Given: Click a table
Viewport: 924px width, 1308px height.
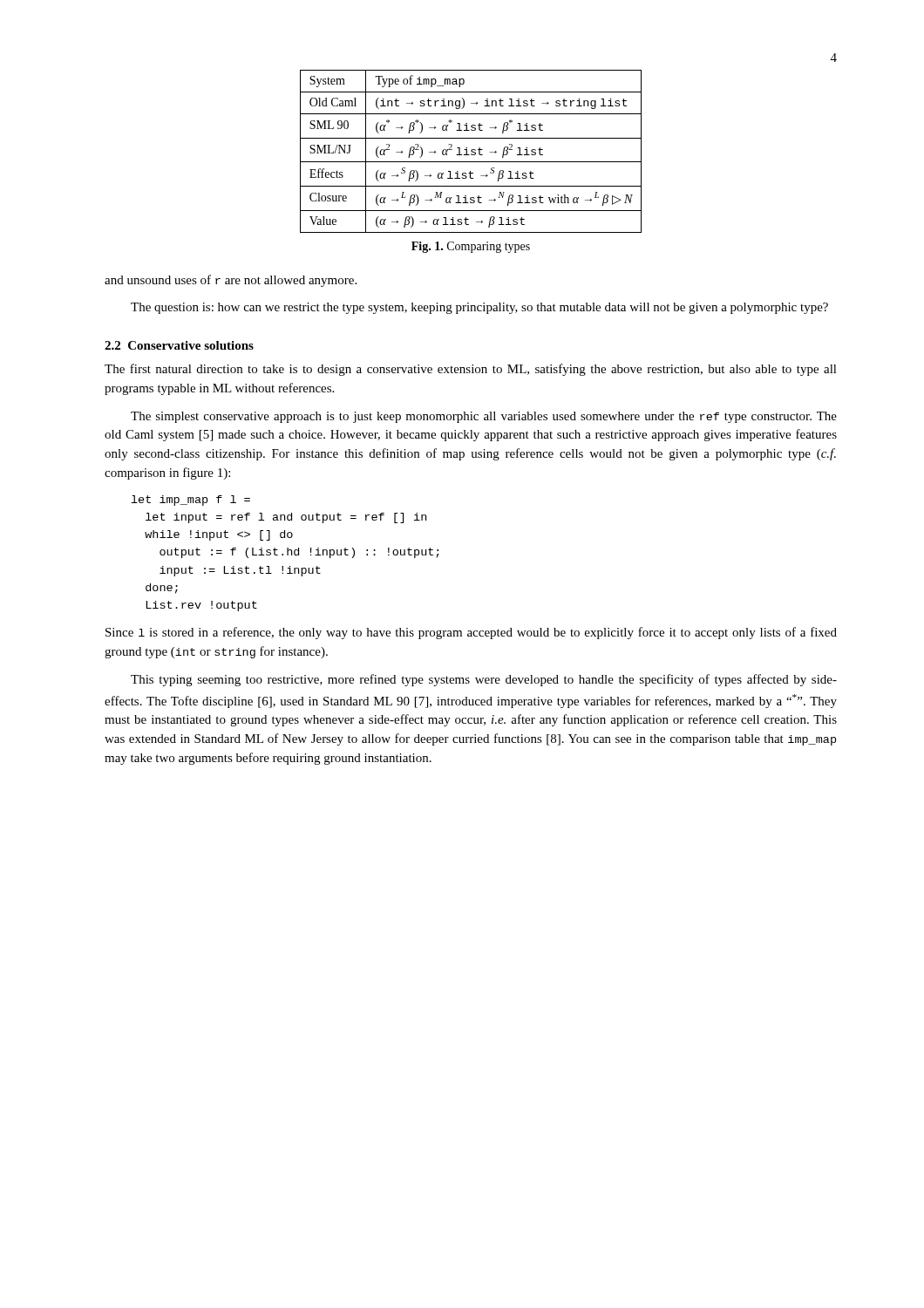Looking at the screenshot, I should (471, 151).
